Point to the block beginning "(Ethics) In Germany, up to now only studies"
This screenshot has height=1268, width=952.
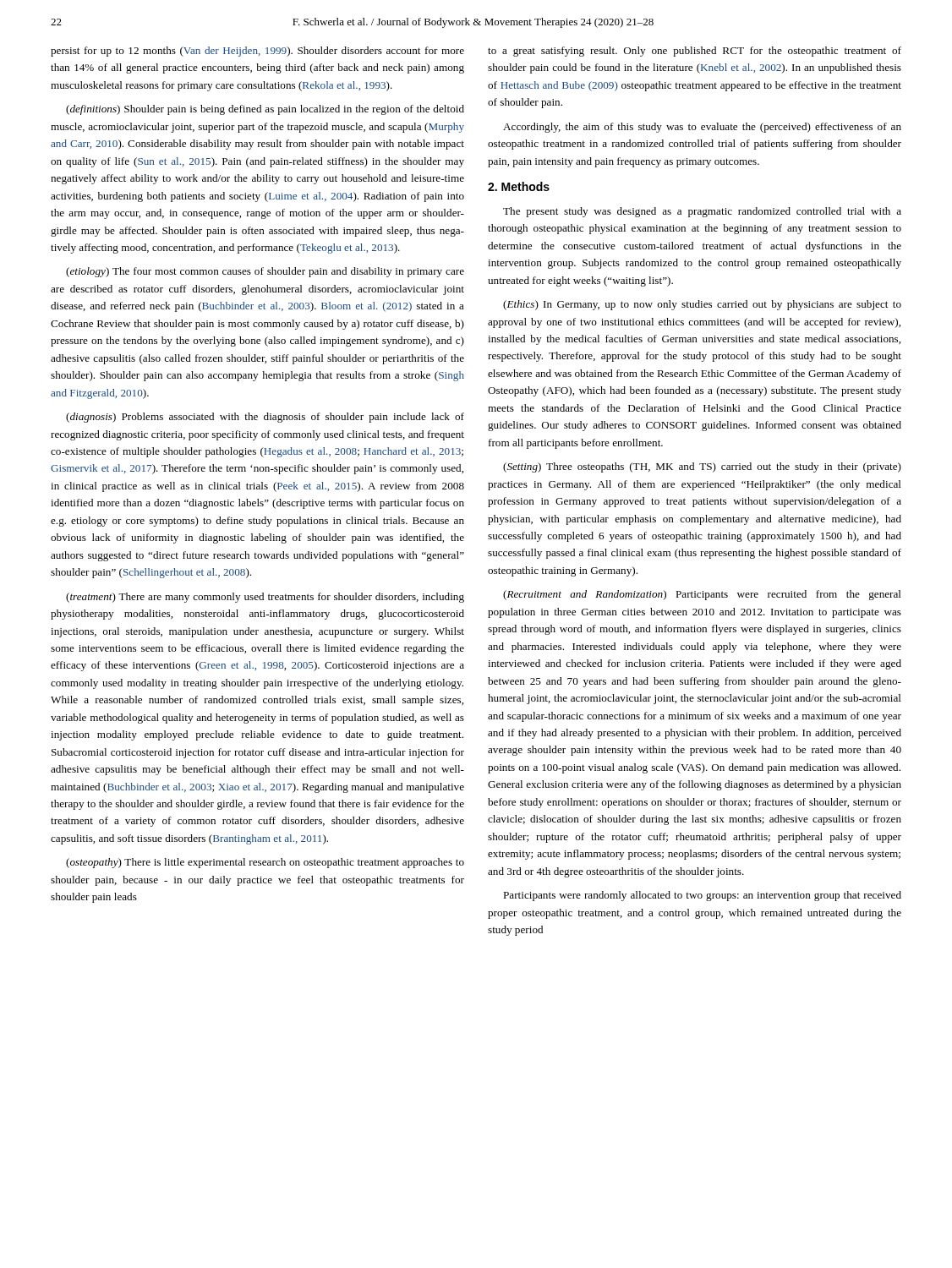695,373
